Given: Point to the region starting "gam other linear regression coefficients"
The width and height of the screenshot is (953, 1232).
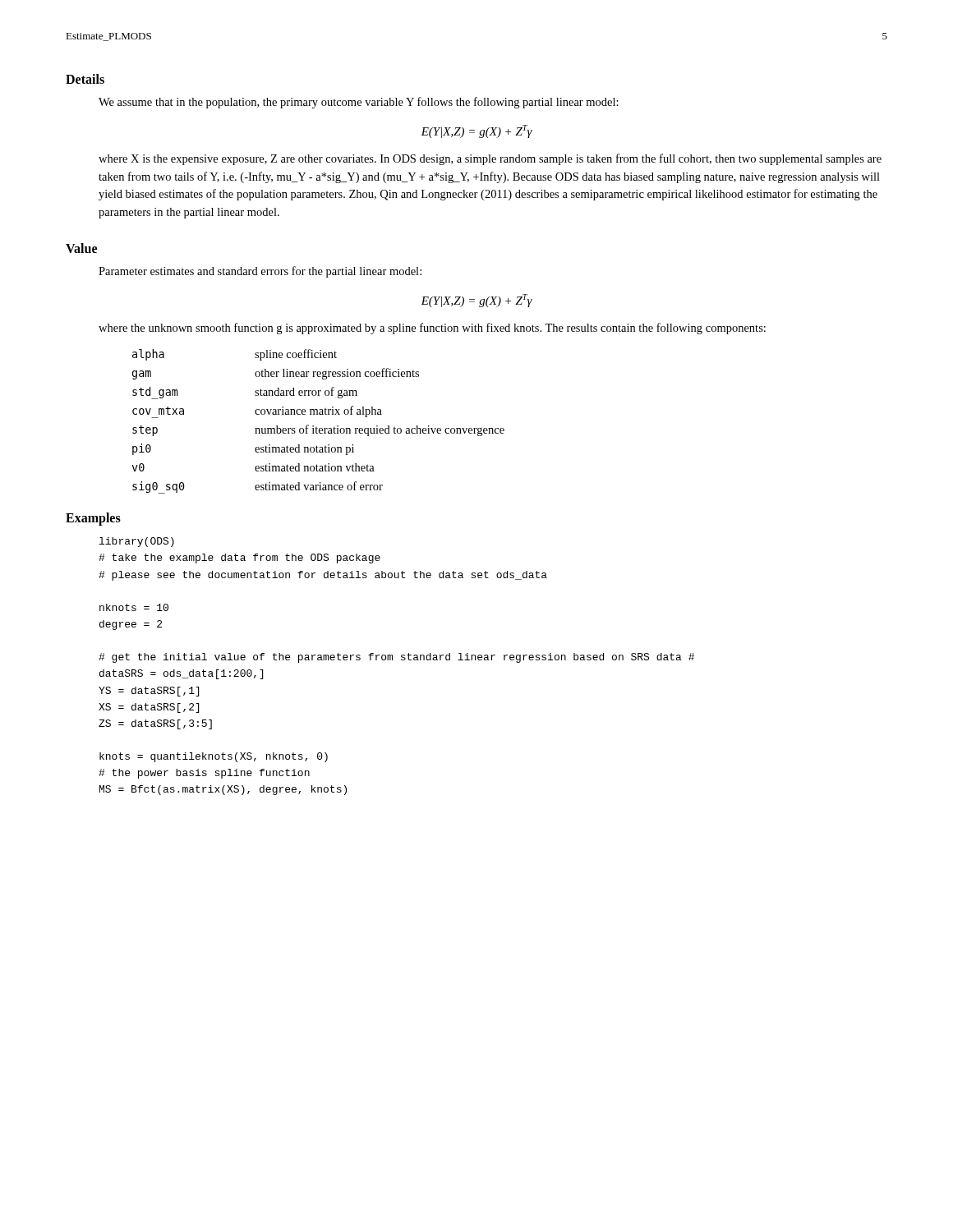Looking at the screenshot, I should (x=318, y=373).
